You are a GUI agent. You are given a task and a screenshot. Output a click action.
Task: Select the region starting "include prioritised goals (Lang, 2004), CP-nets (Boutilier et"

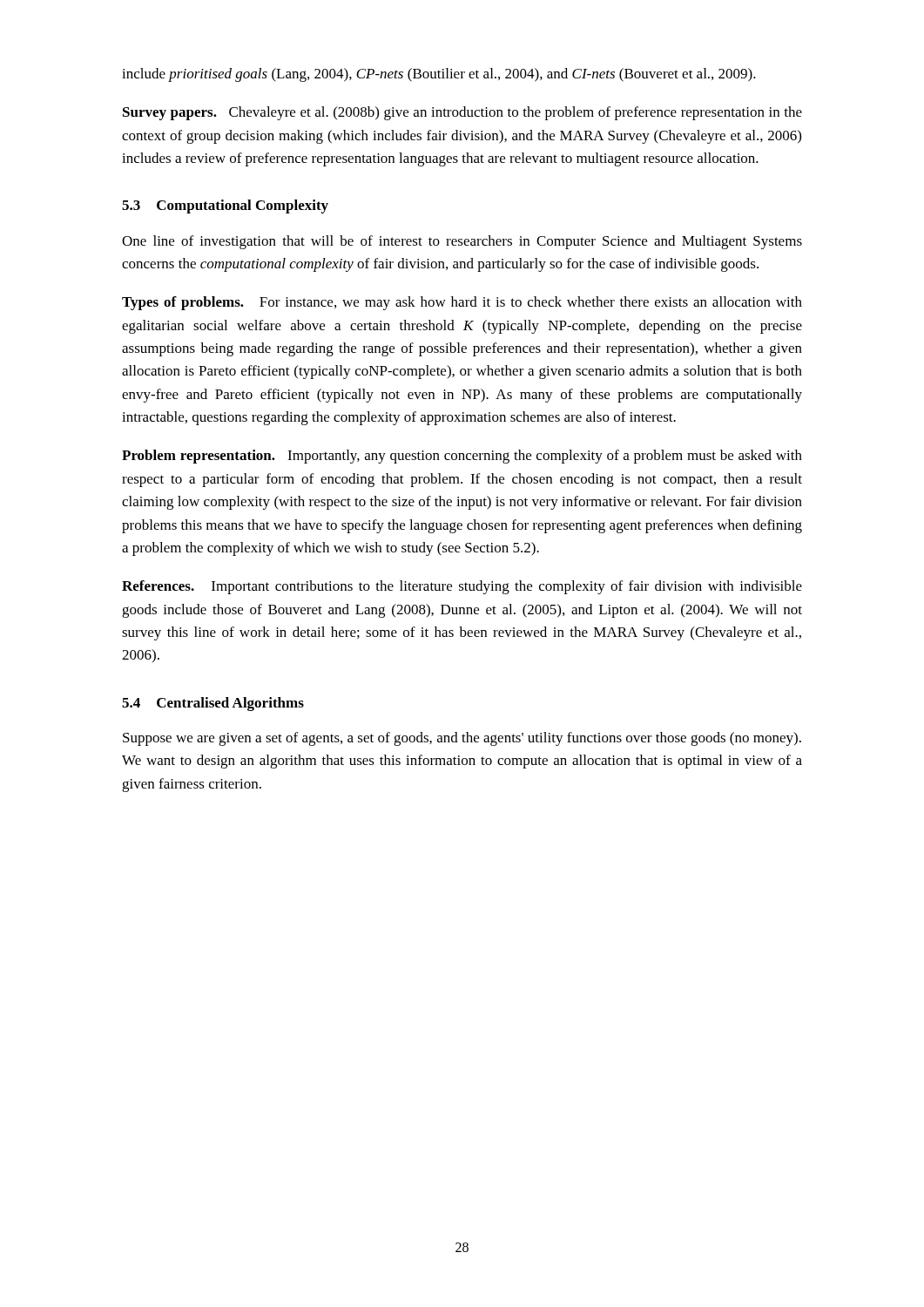[x=462, y=74]
